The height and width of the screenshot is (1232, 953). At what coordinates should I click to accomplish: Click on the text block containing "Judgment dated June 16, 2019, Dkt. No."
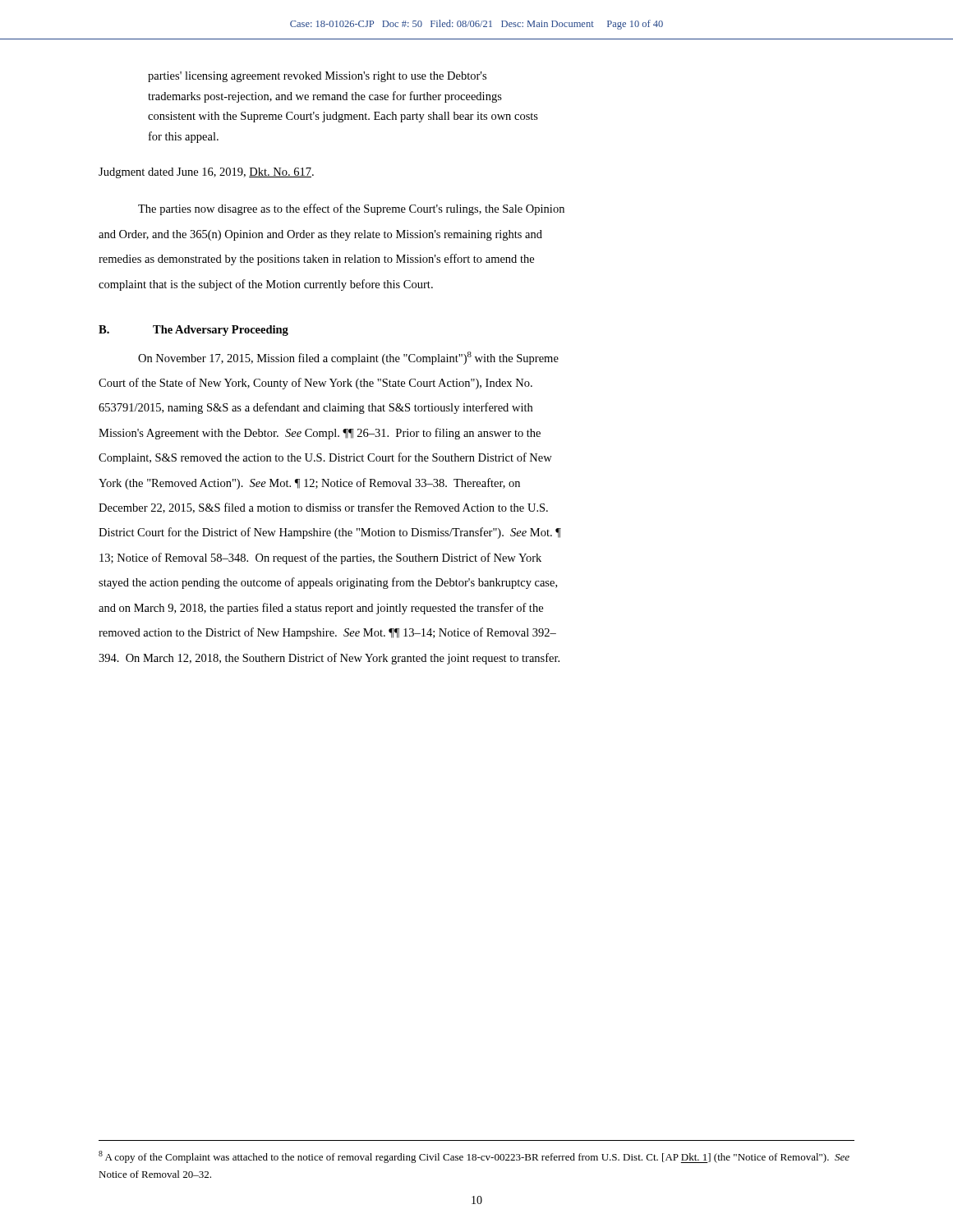click(206, 171)
